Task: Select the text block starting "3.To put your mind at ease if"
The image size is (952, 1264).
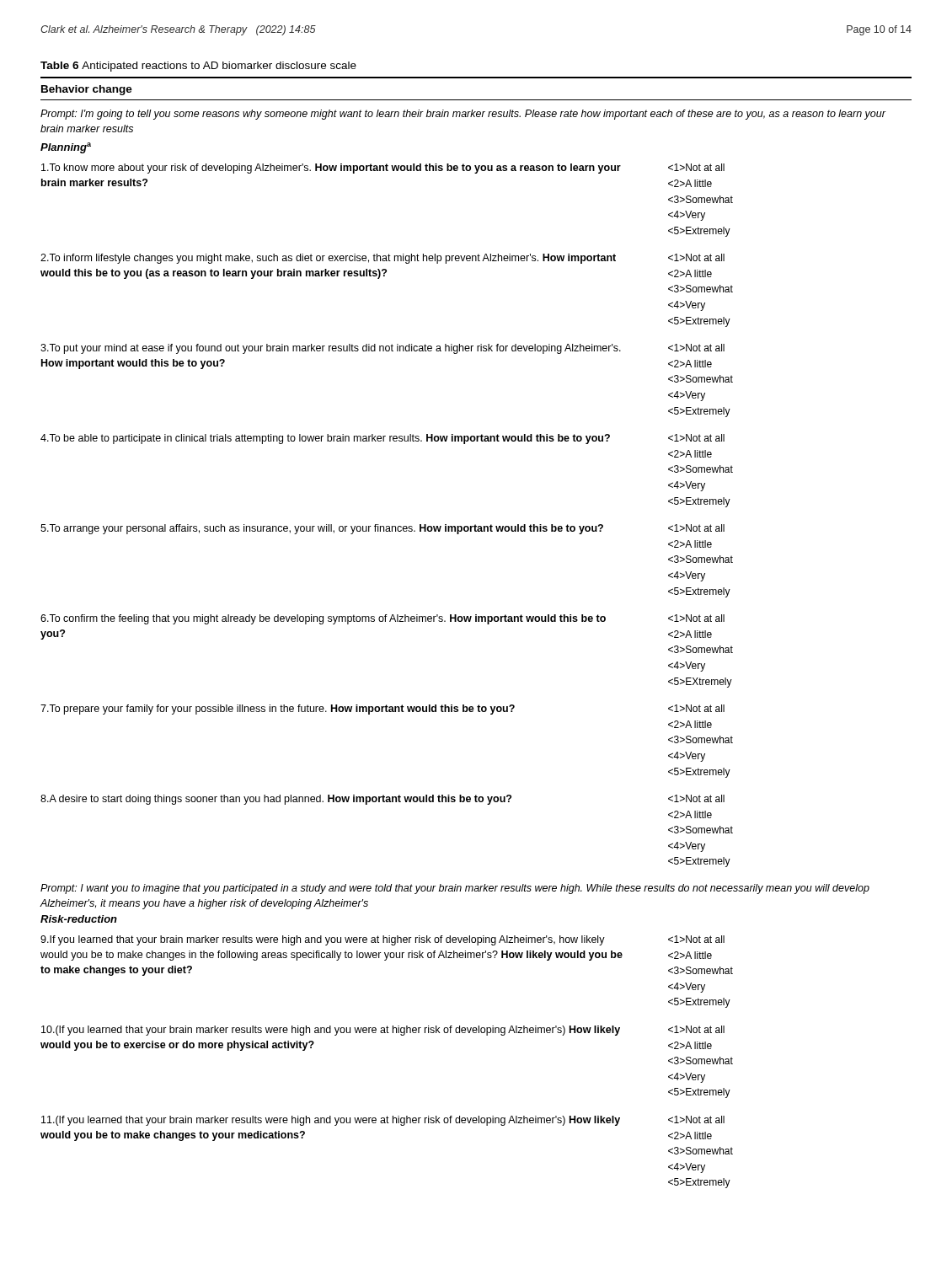Action: [x=382, y=349]
